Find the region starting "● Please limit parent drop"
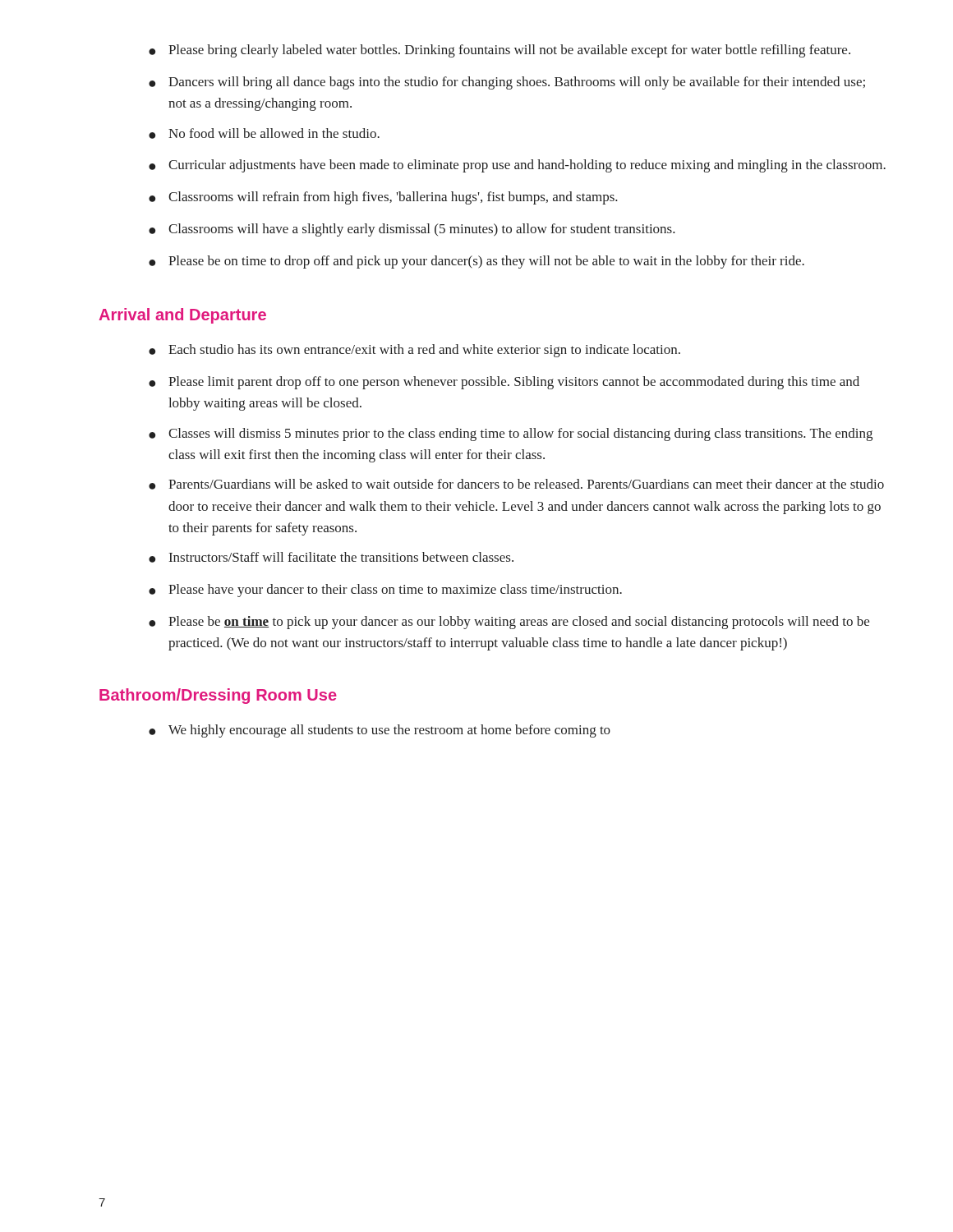The width and height of the screenshot is (953, 1232). click(518, 393)
